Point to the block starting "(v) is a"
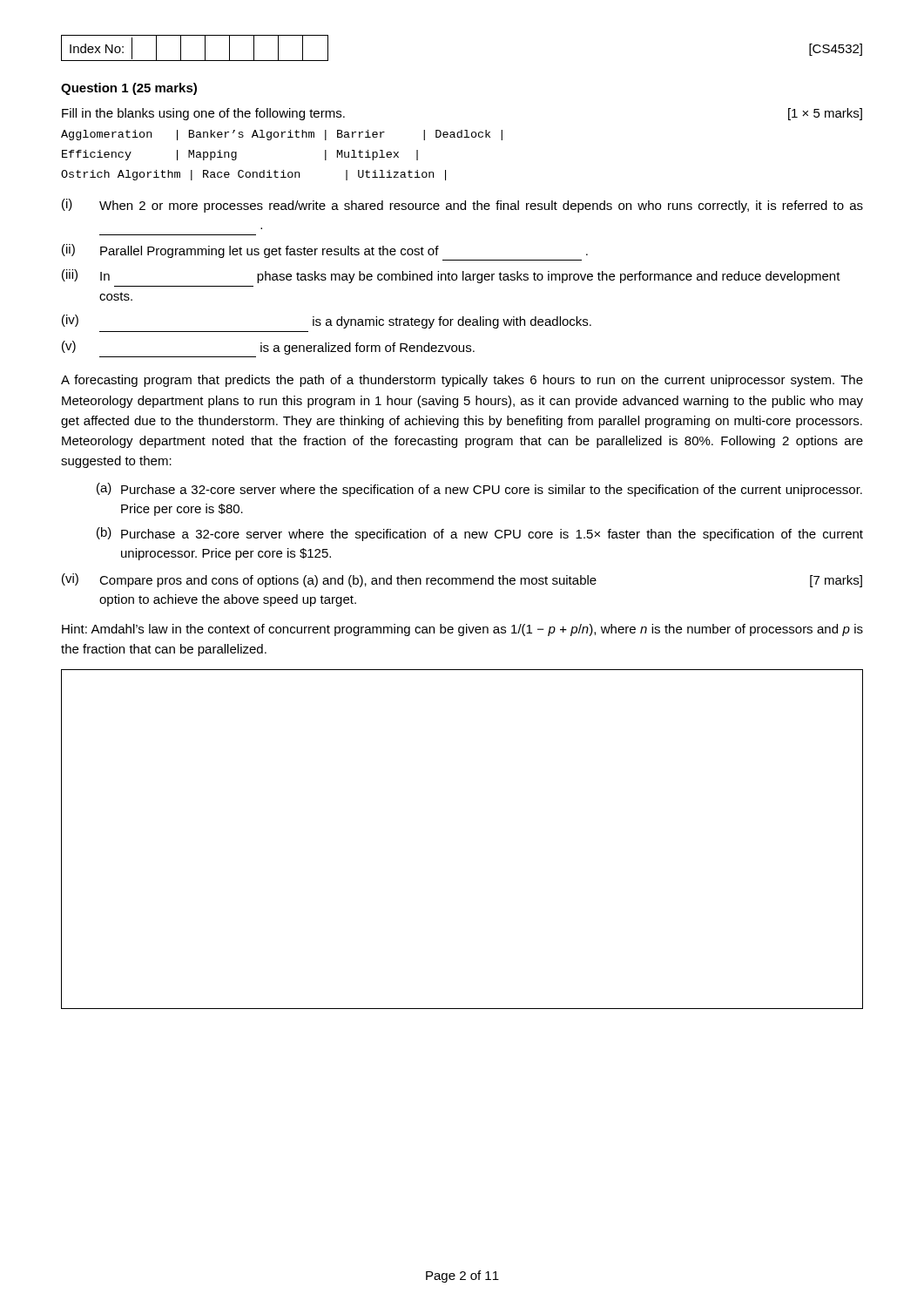The width and height of the screenshot is (924, 1307). (462, 348)
